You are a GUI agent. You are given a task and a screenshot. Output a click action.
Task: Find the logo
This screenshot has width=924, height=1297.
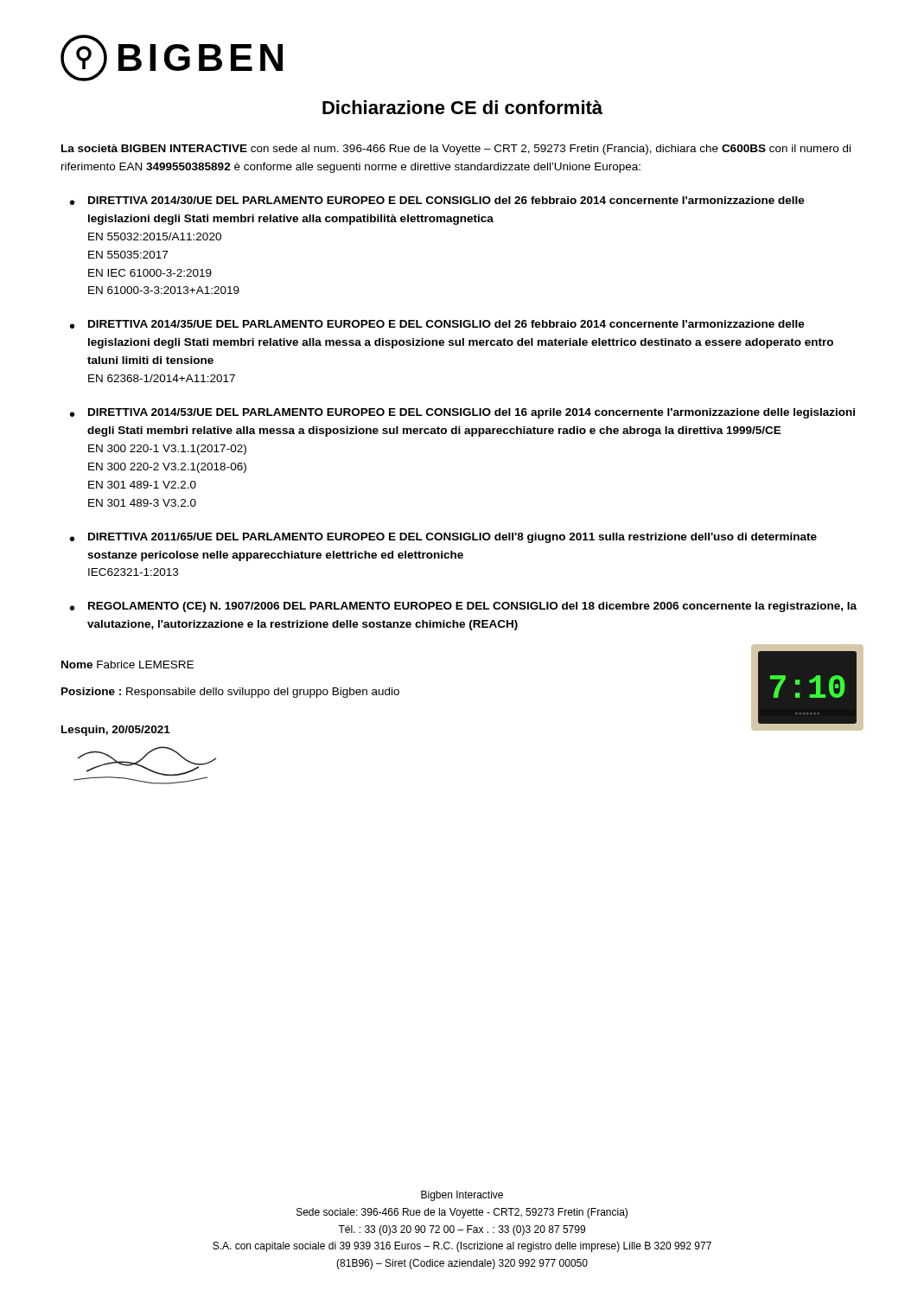[462, 58]
